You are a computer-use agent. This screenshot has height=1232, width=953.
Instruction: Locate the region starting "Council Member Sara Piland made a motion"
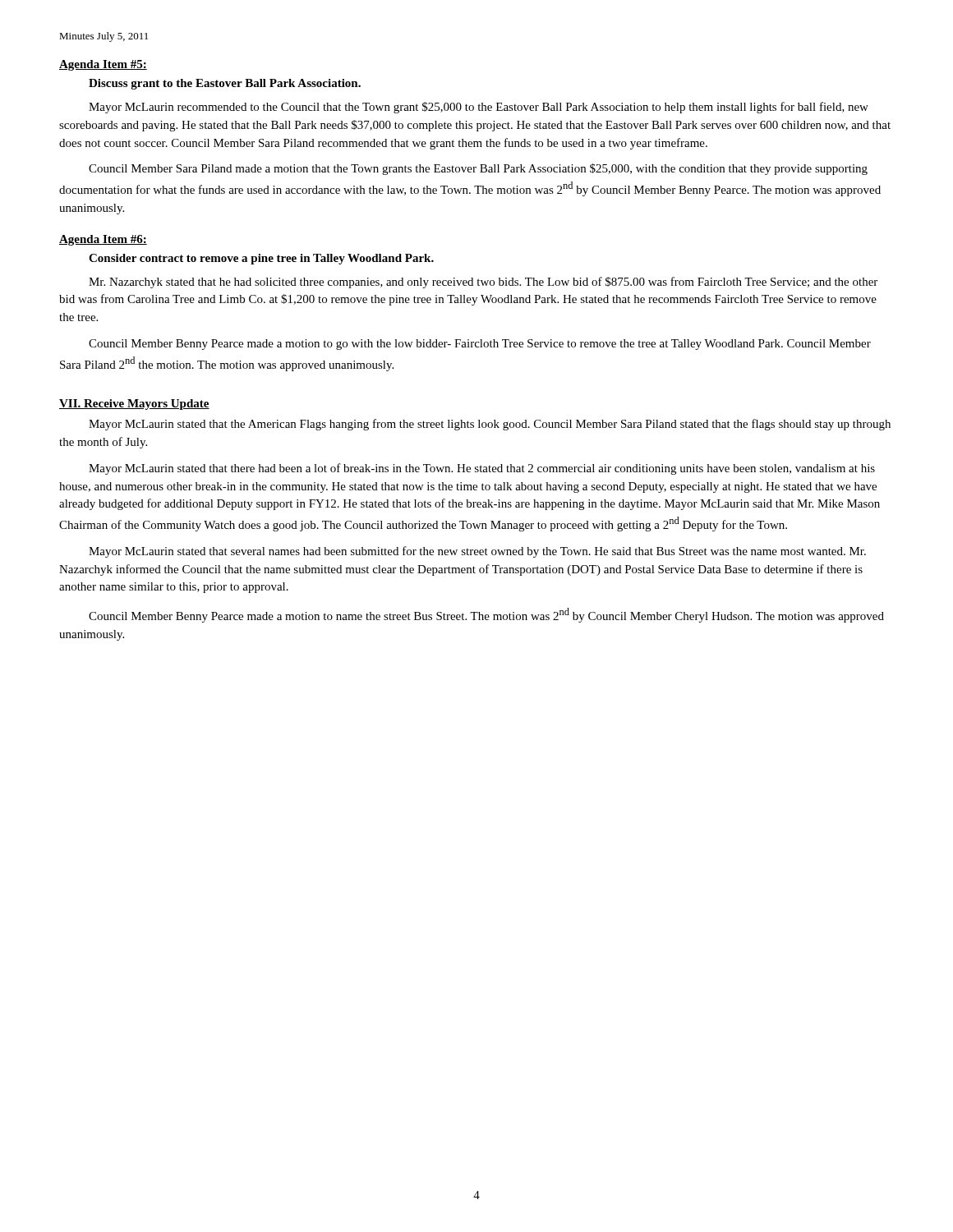(470, 188)
